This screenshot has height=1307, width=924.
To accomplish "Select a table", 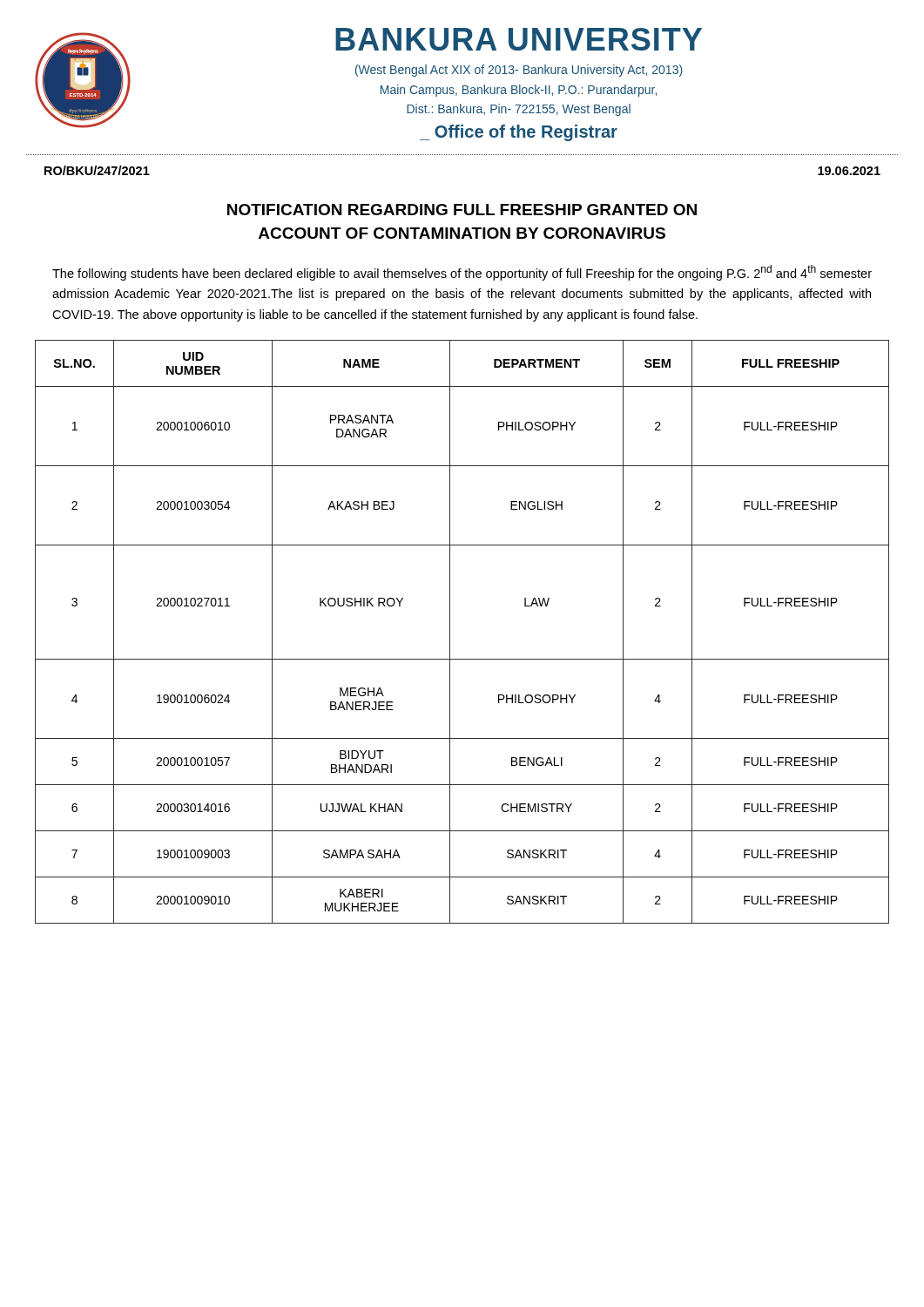I will (462, 632).
